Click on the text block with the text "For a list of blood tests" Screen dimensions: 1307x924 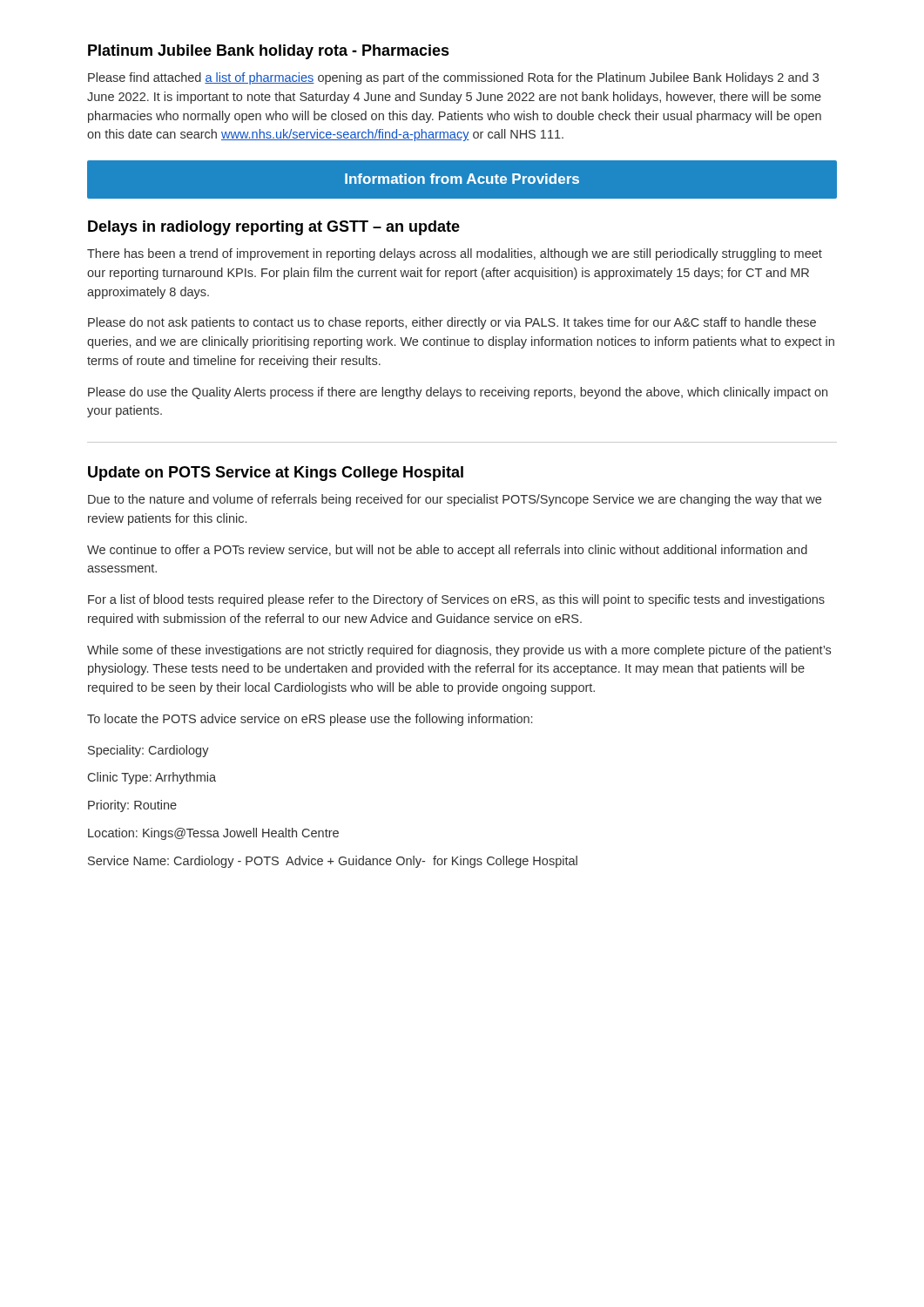pyautogui.click(x=456, y=609)
